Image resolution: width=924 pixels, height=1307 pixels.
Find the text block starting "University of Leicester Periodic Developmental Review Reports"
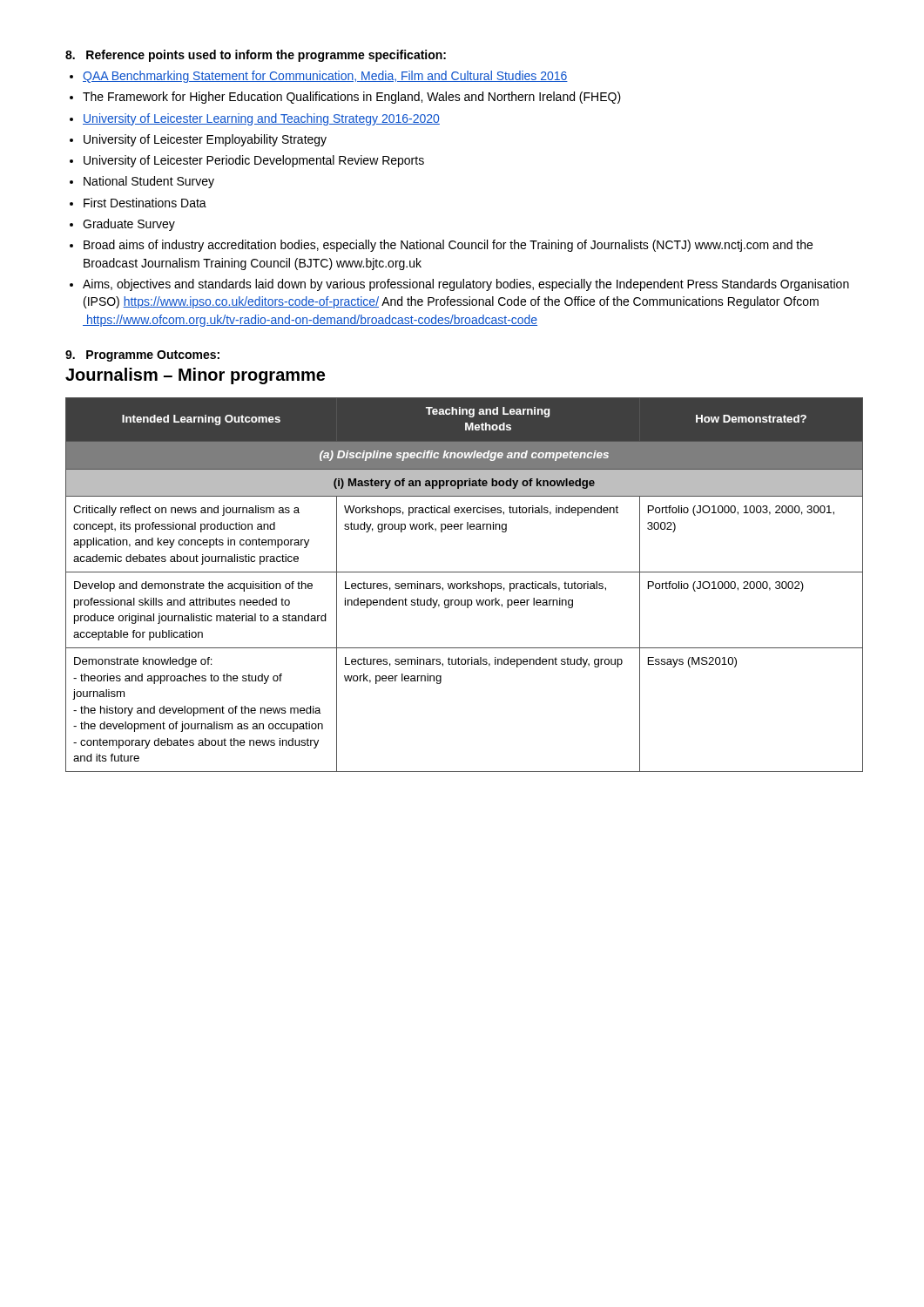[x=253, y=160]
